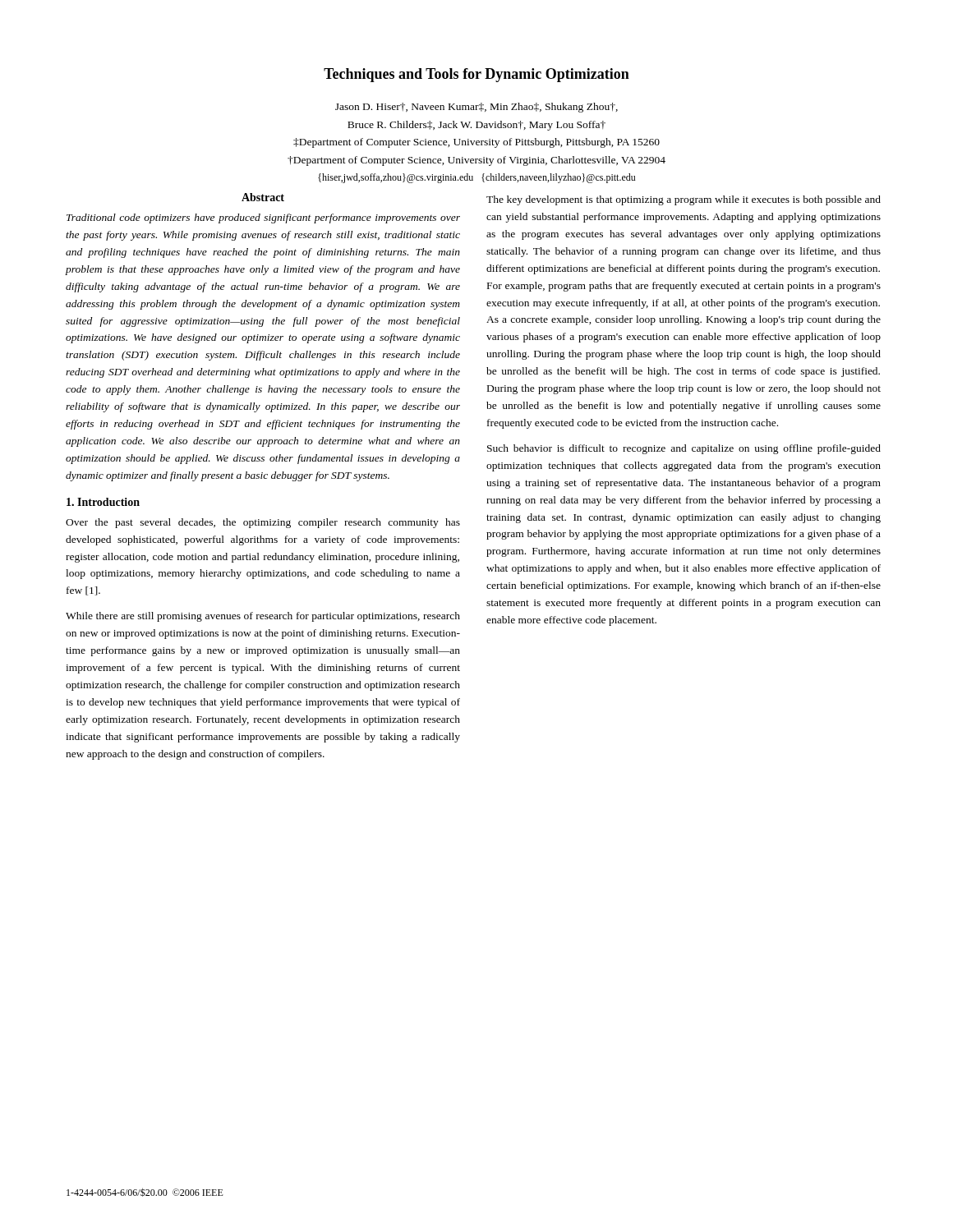The height and width of the screenshot is (1232, 953).
Task: Locate the text starting "Such behavior is"
Action: click(x=683, y=534)
